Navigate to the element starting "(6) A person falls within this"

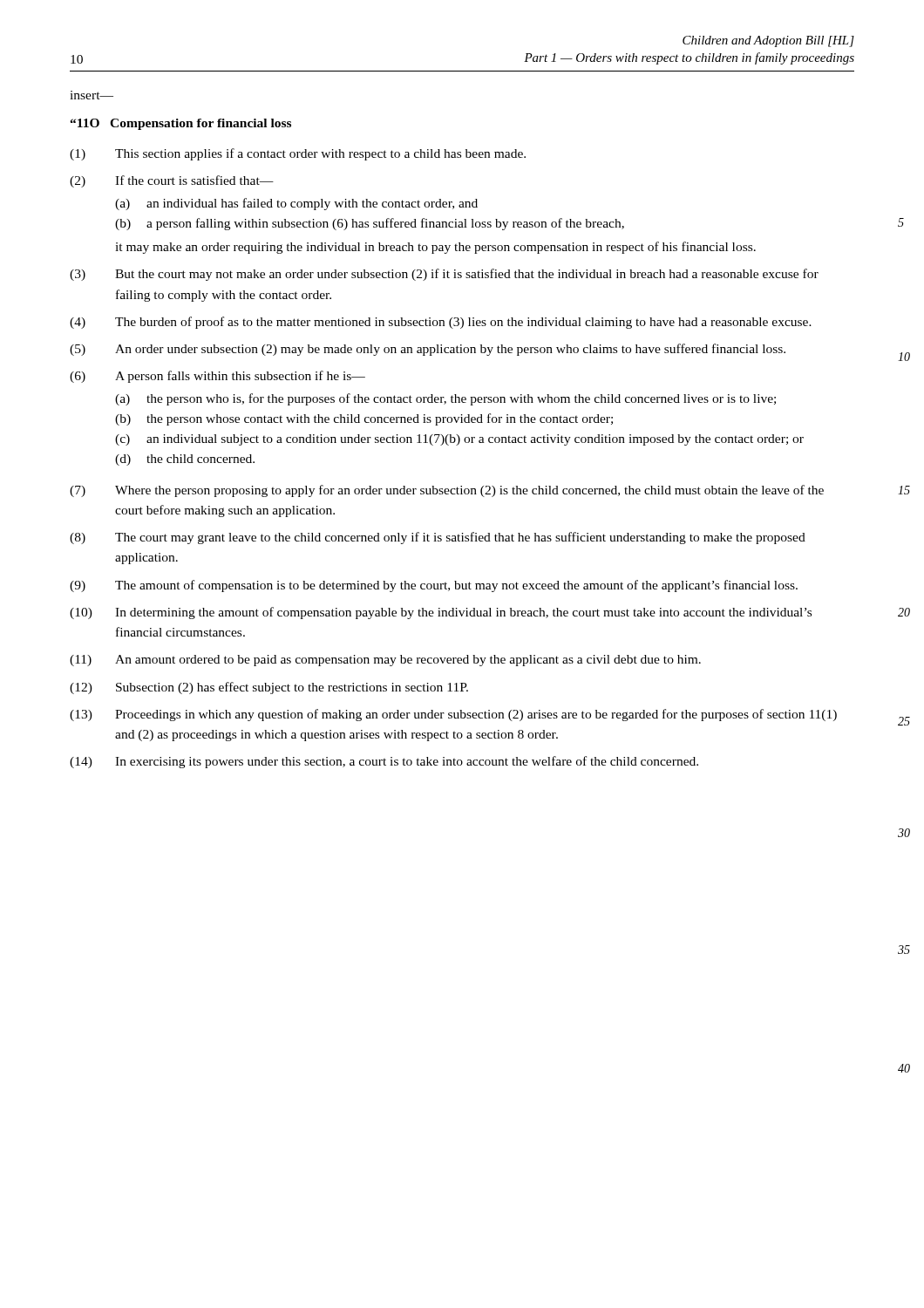(x=455, y=419)
